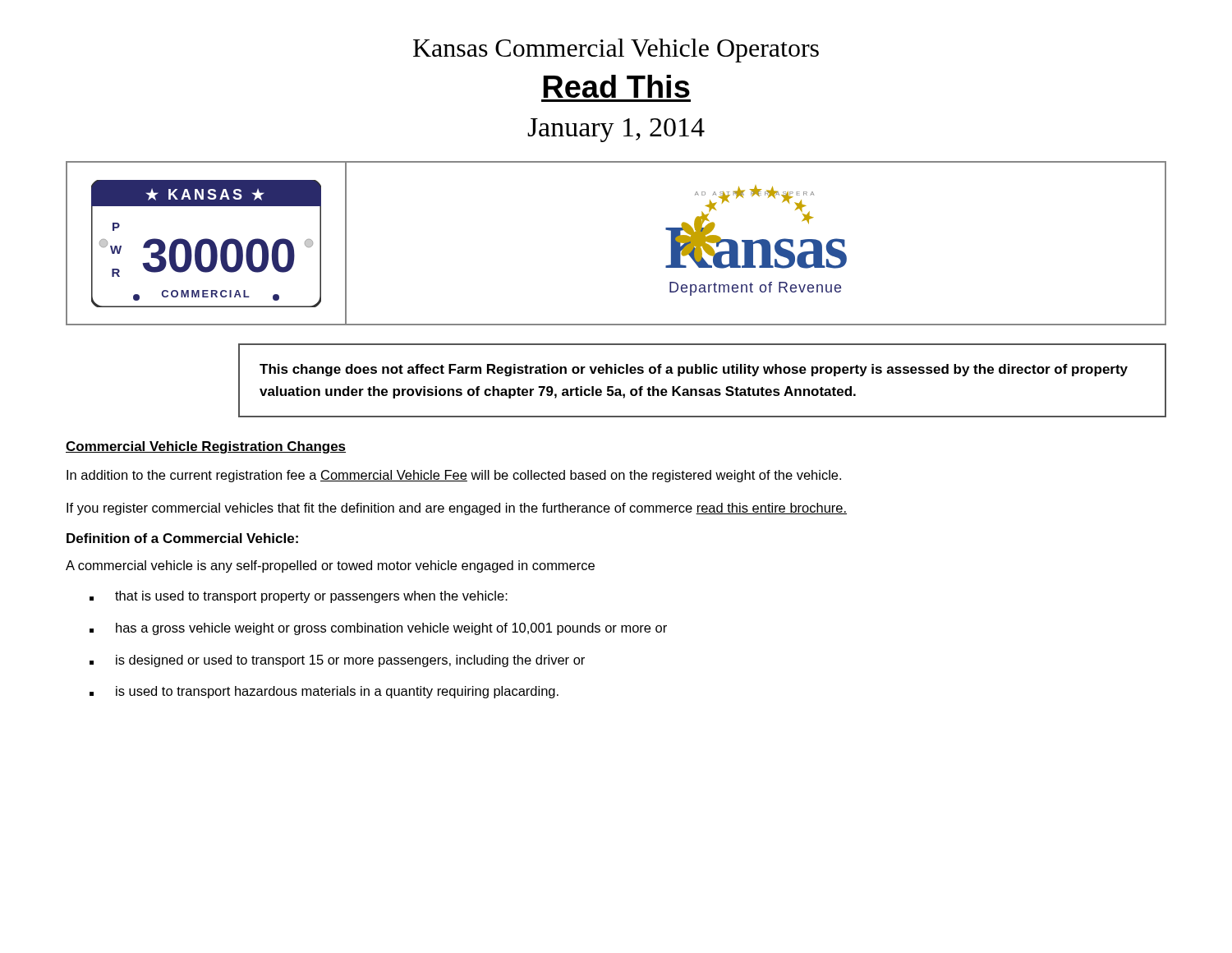Locate the block of text that opens with "In addition to the"
Viewport: 1232px width, 953px height.
pyautogui.click(x=454, y=475)
